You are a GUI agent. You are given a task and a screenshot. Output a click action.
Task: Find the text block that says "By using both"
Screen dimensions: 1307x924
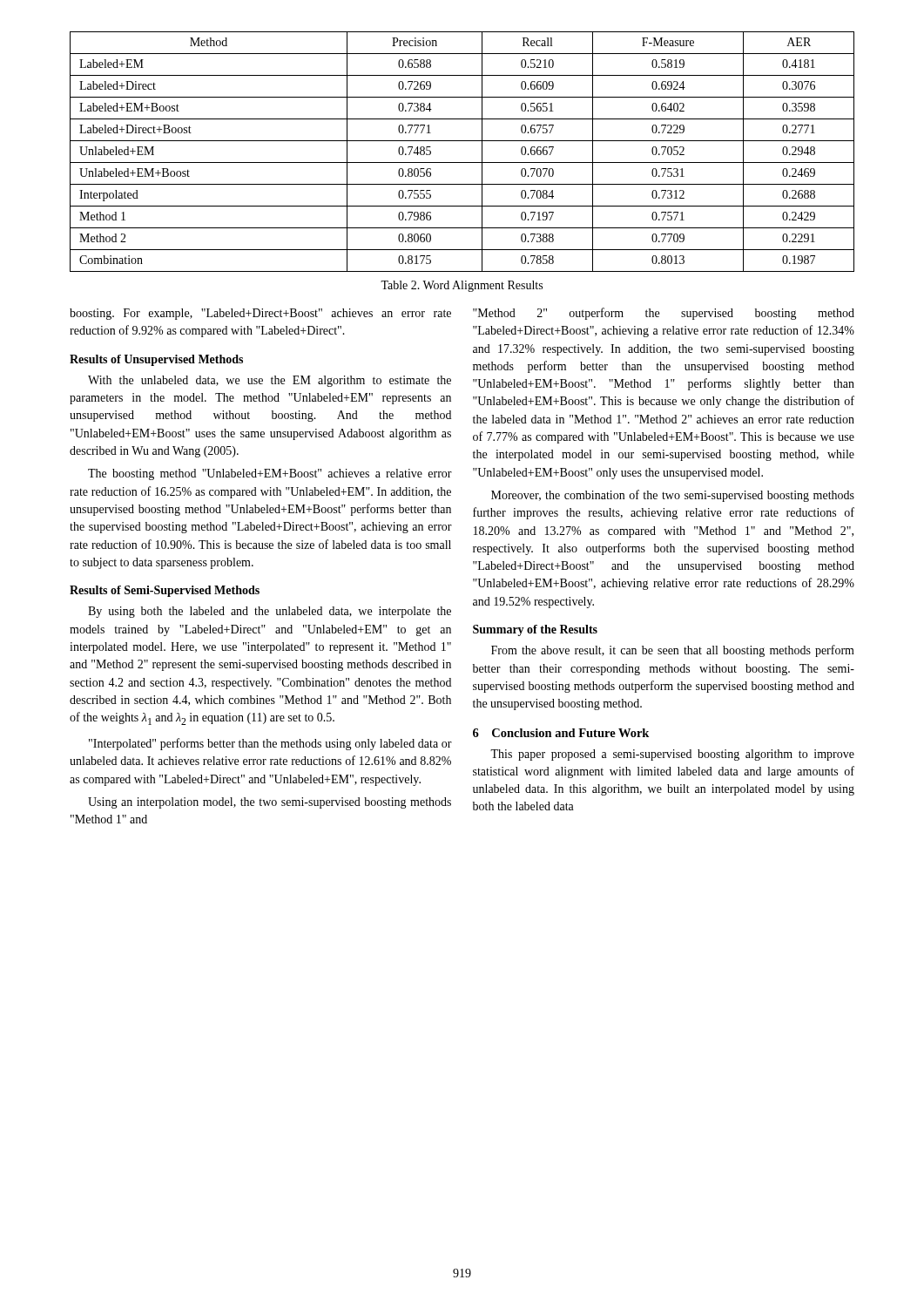pos(261,716)
